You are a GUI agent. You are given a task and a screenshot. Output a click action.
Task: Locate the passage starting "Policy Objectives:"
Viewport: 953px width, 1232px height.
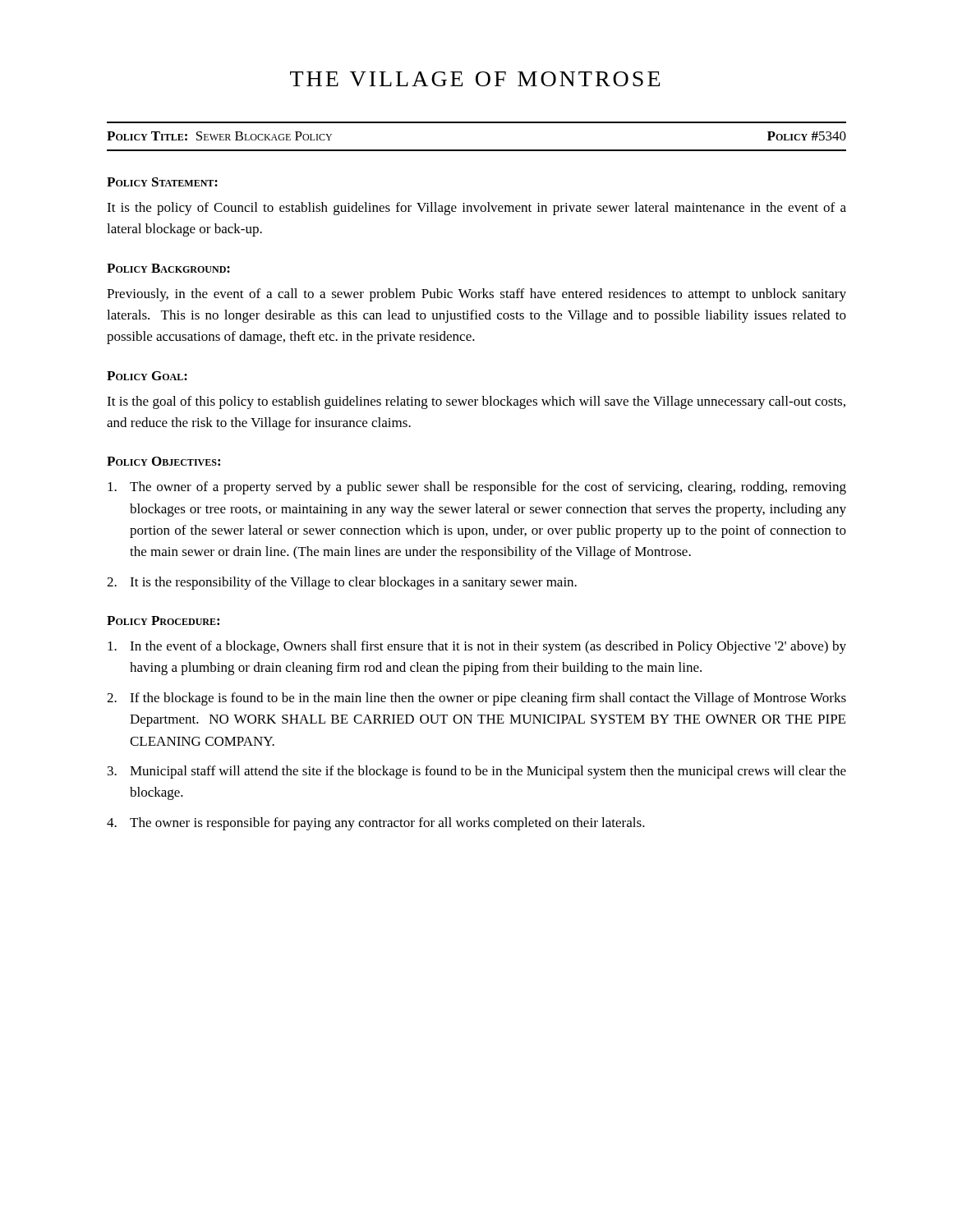(x=164, y=462)
